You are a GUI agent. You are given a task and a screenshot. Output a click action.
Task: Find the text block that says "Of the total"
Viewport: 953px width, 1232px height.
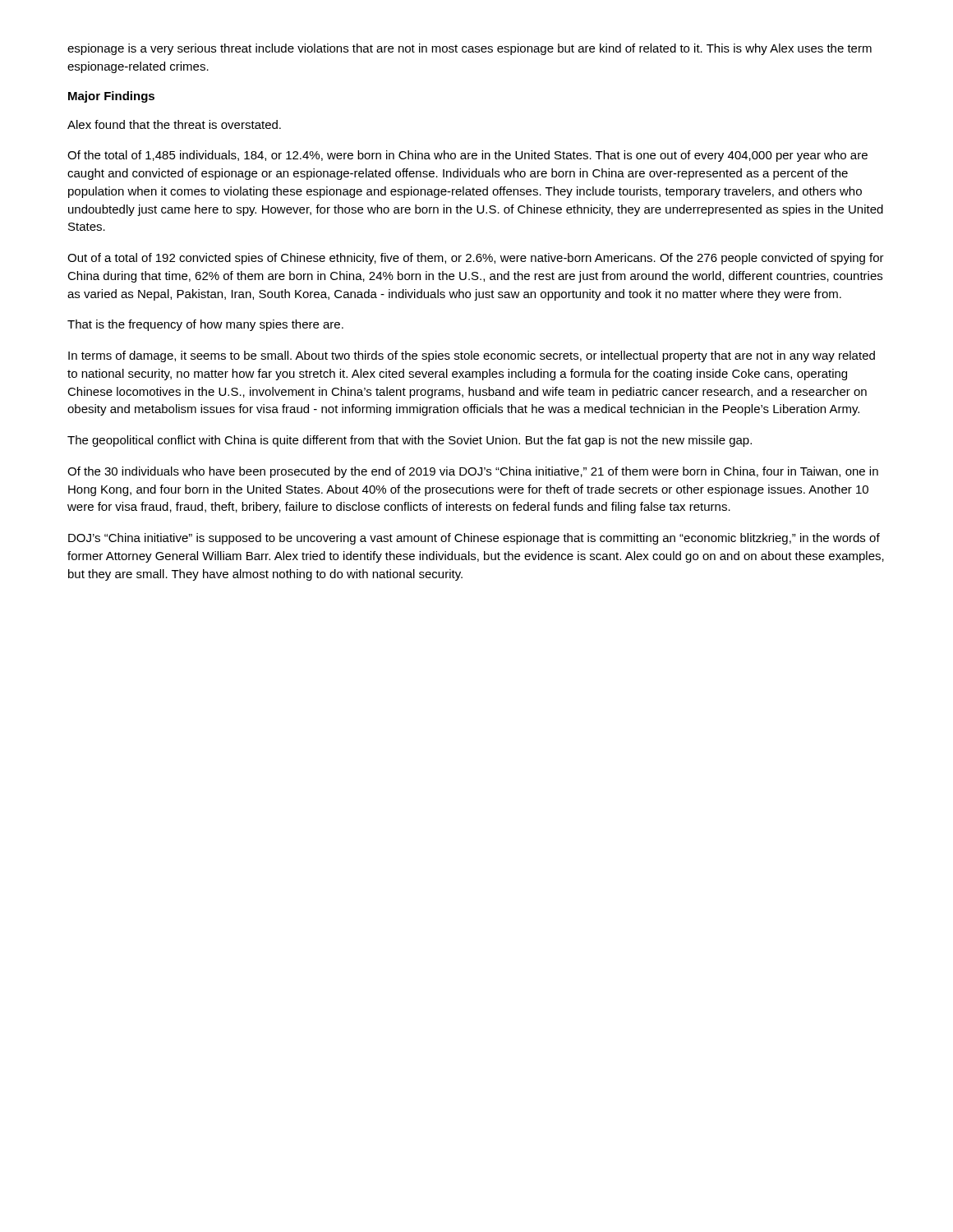pyautogui.click(x=475, y=191)
